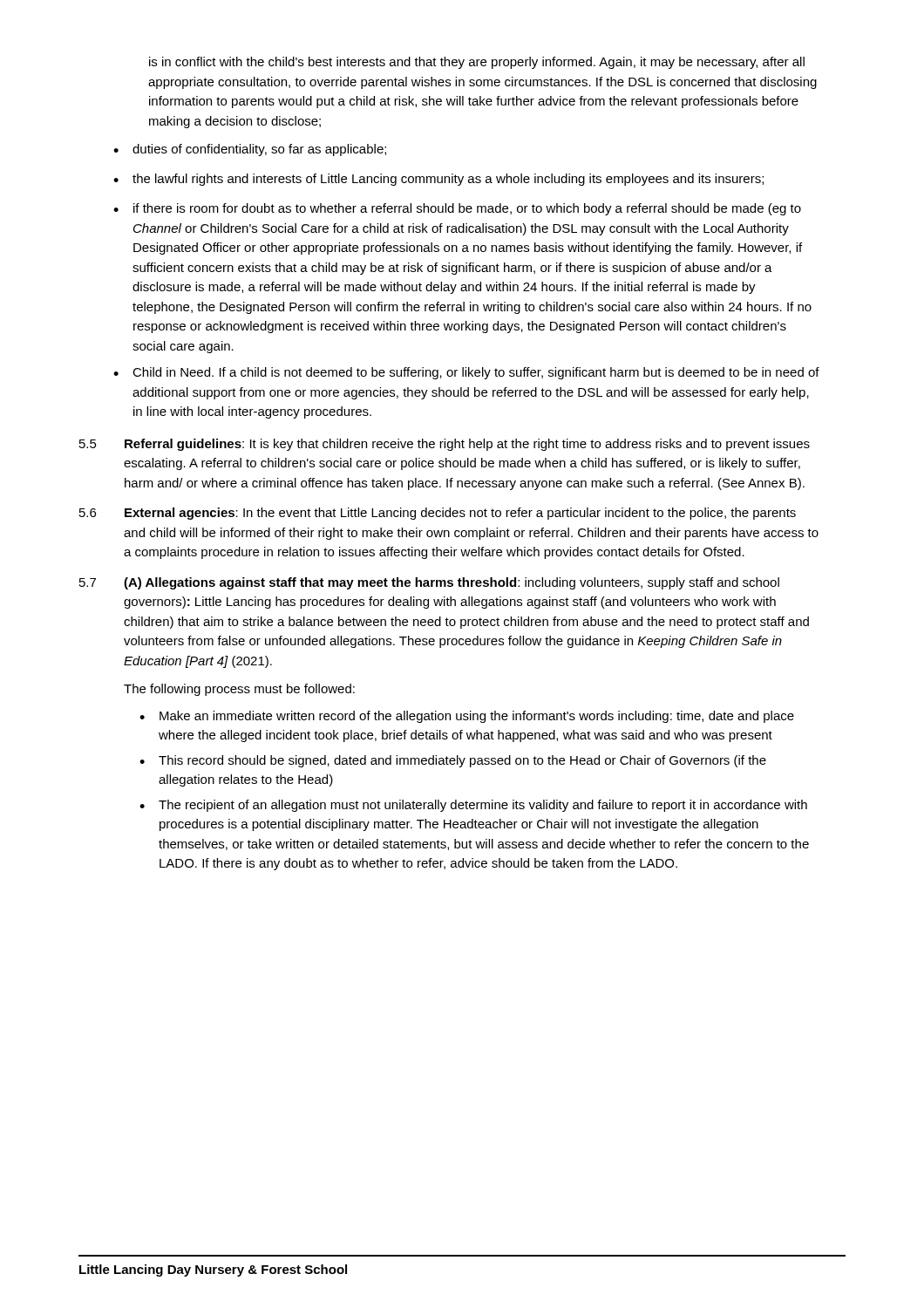Find the text starting "• The recipient of"
924x1308 pixels.
pyautogui.click(x=479, y=834)
